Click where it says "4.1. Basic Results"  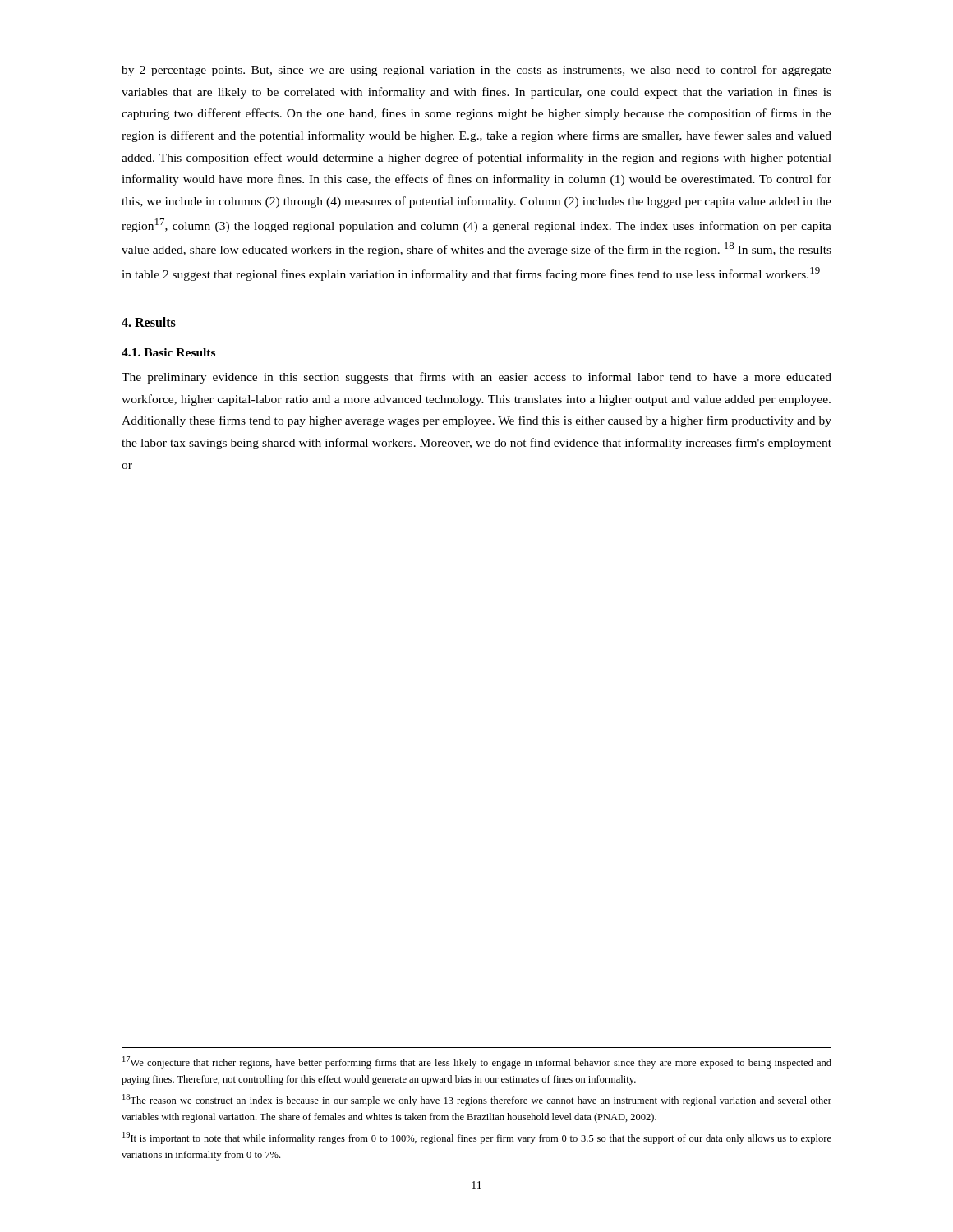[x=169, y=352]
